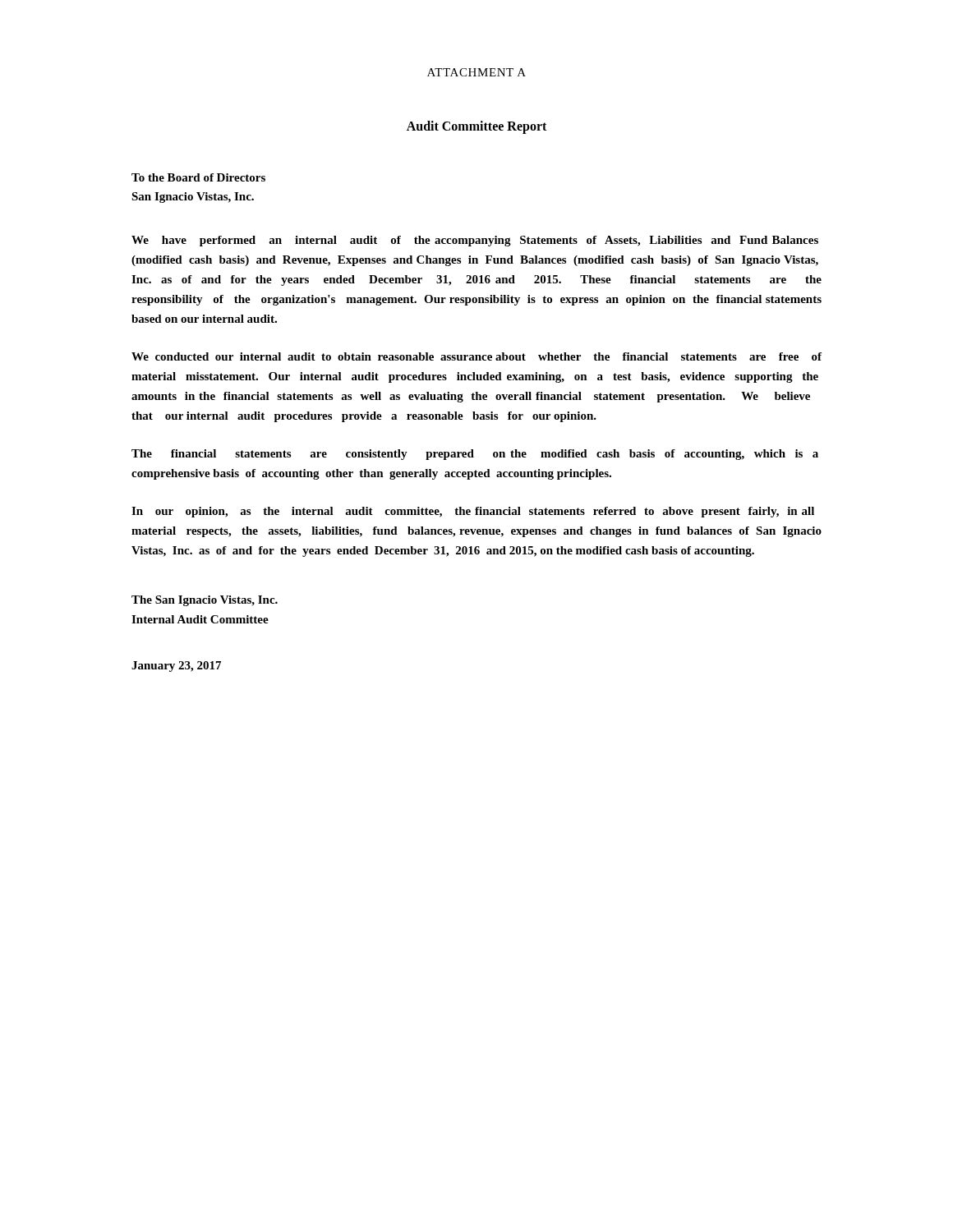This screenshot has width=953, height=1232.
Task: Where does it say "Audit Committee Report"?
Action: [x=476, y=126]
